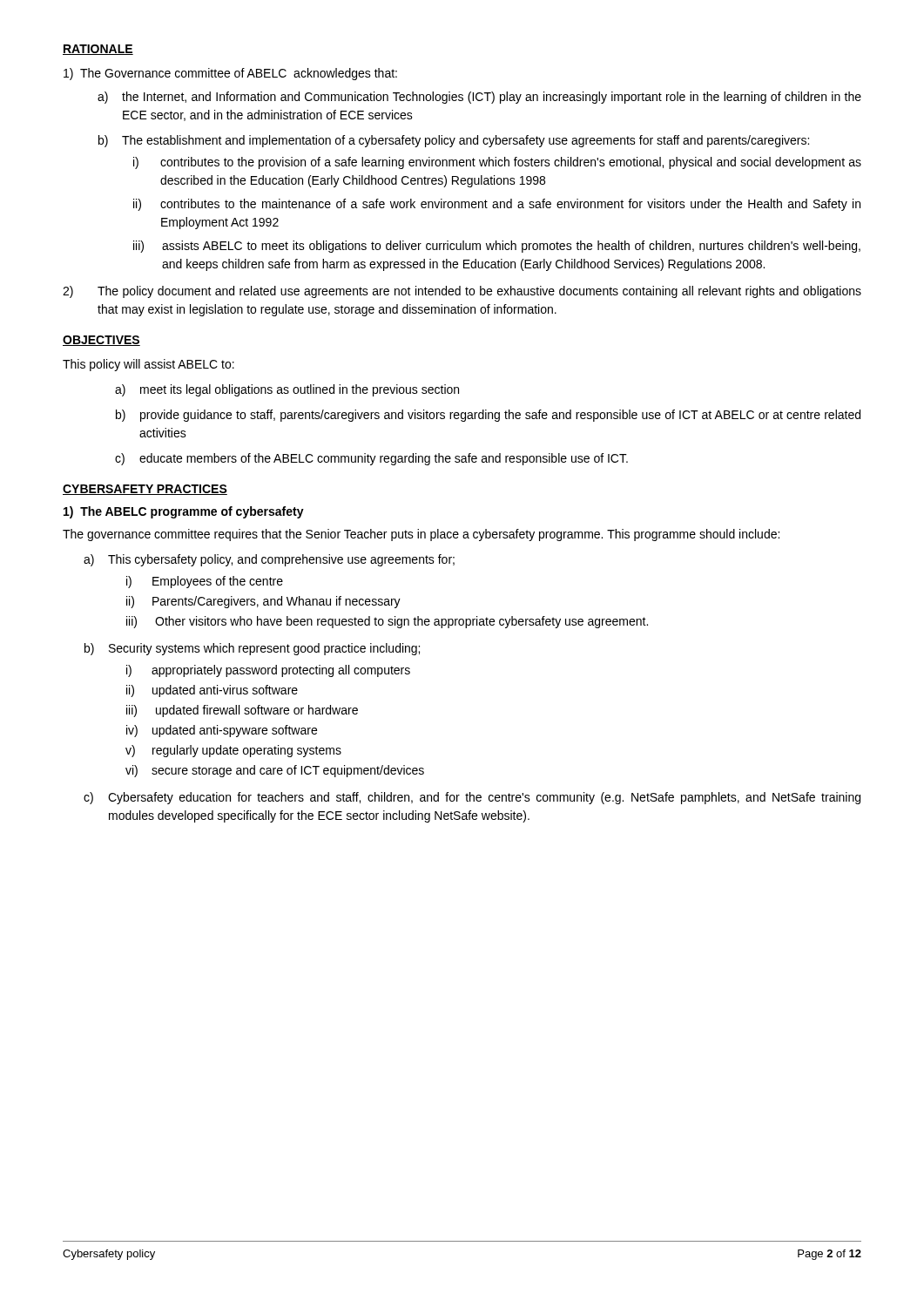Find the block on this page that starts "The governance committee requires that the"
The image size is (924, 1307).
pyautogui.click(x=422, y=534)
